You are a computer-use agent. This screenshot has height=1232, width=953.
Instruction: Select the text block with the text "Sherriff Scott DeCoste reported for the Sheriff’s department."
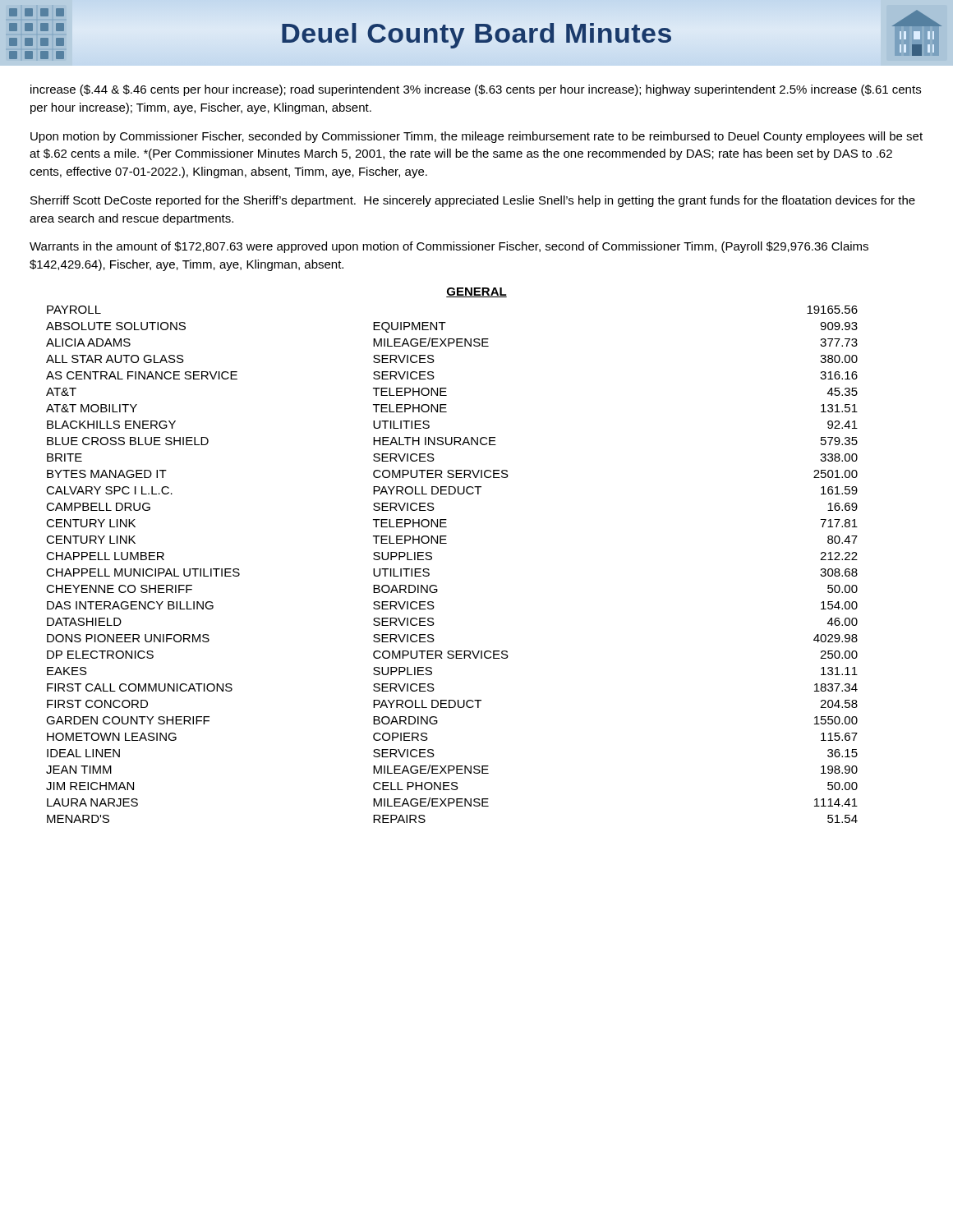point(472,209)
